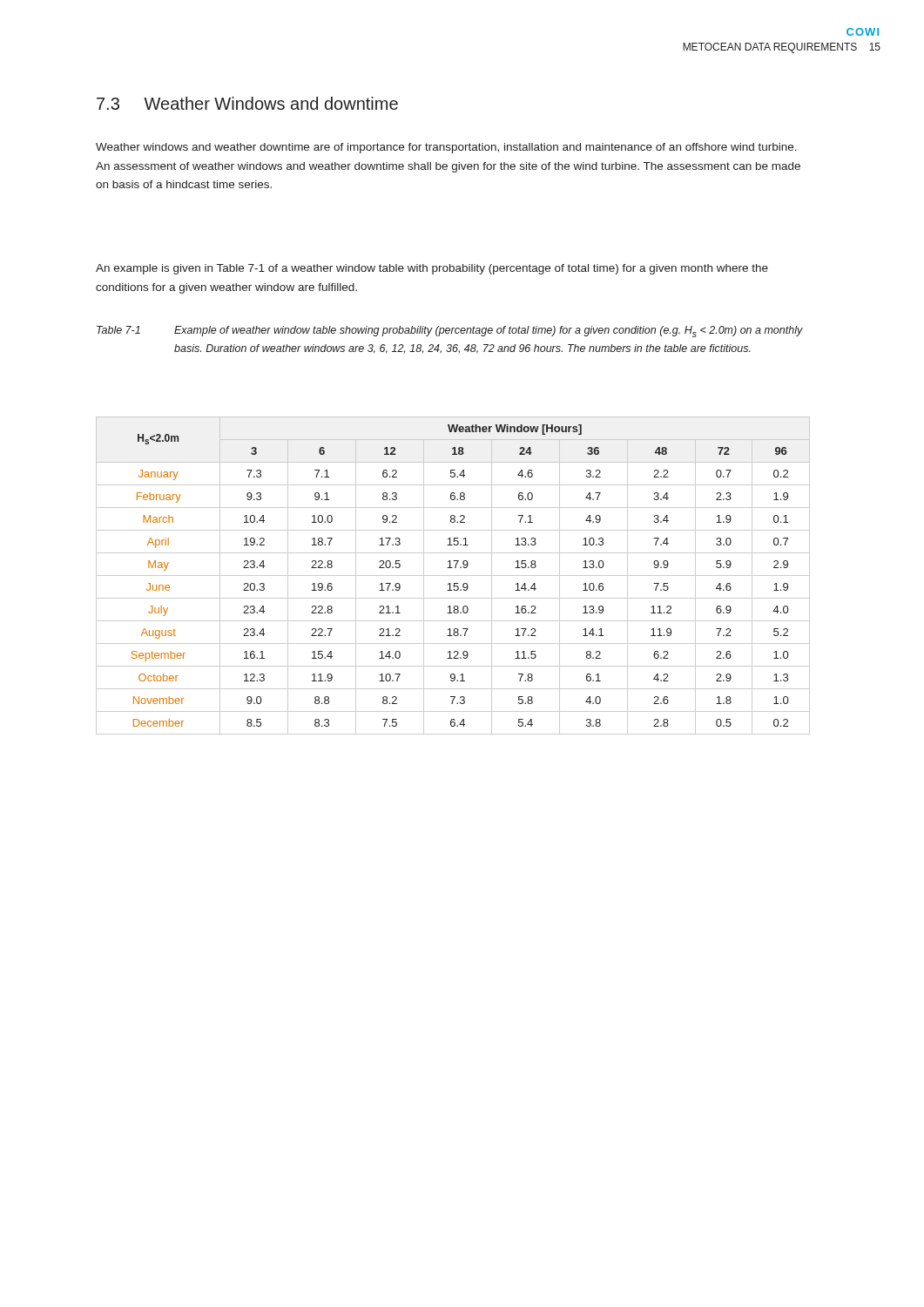The width and height of the screenshot is (924, 1307).
Task: Locate the caption containing "Table 7-1 Example of weather"
Action: pos(453,340)
